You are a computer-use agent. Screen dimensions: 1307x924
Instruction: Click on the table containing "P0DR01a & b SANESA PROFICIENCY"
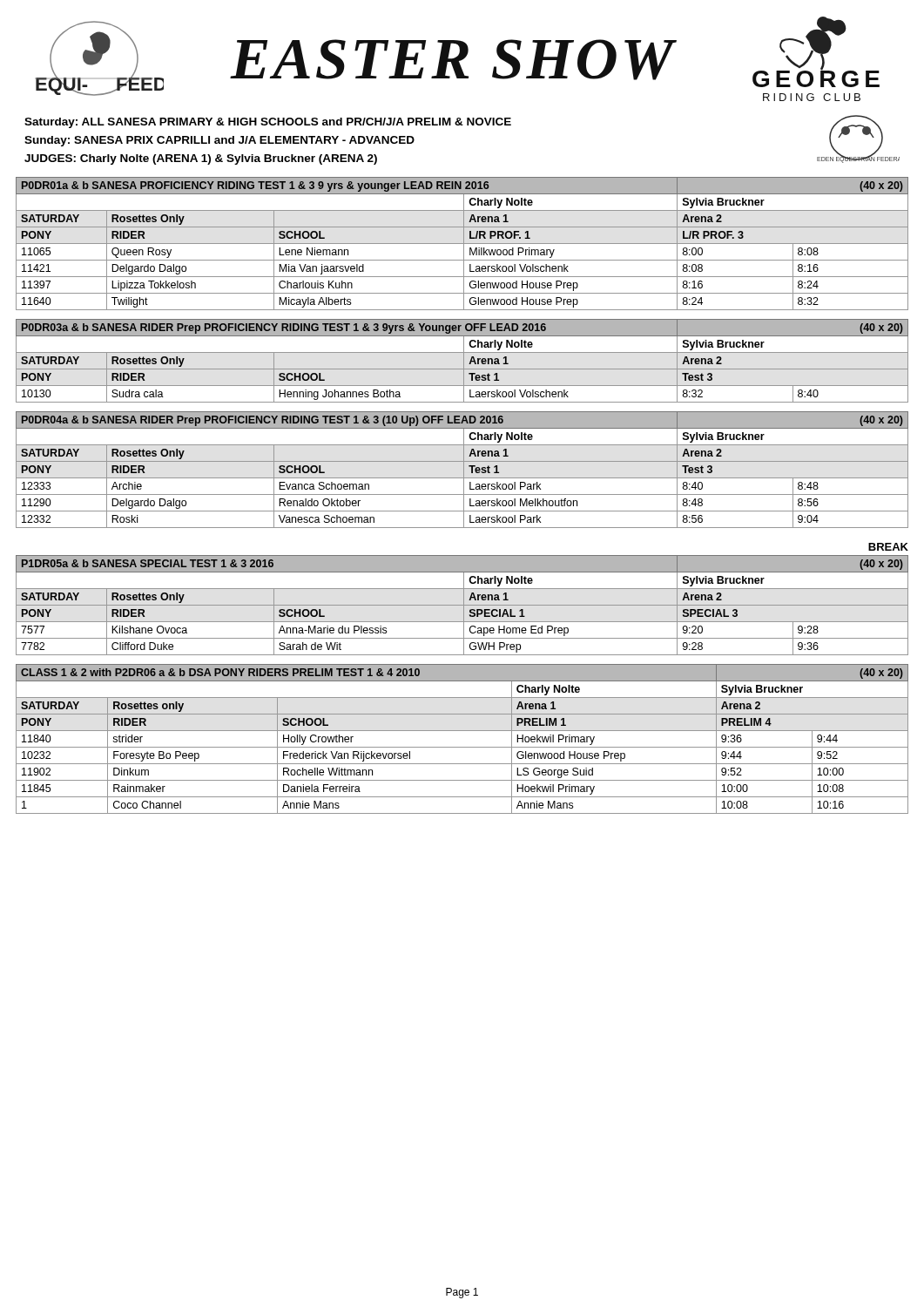[x=462, y=243]
